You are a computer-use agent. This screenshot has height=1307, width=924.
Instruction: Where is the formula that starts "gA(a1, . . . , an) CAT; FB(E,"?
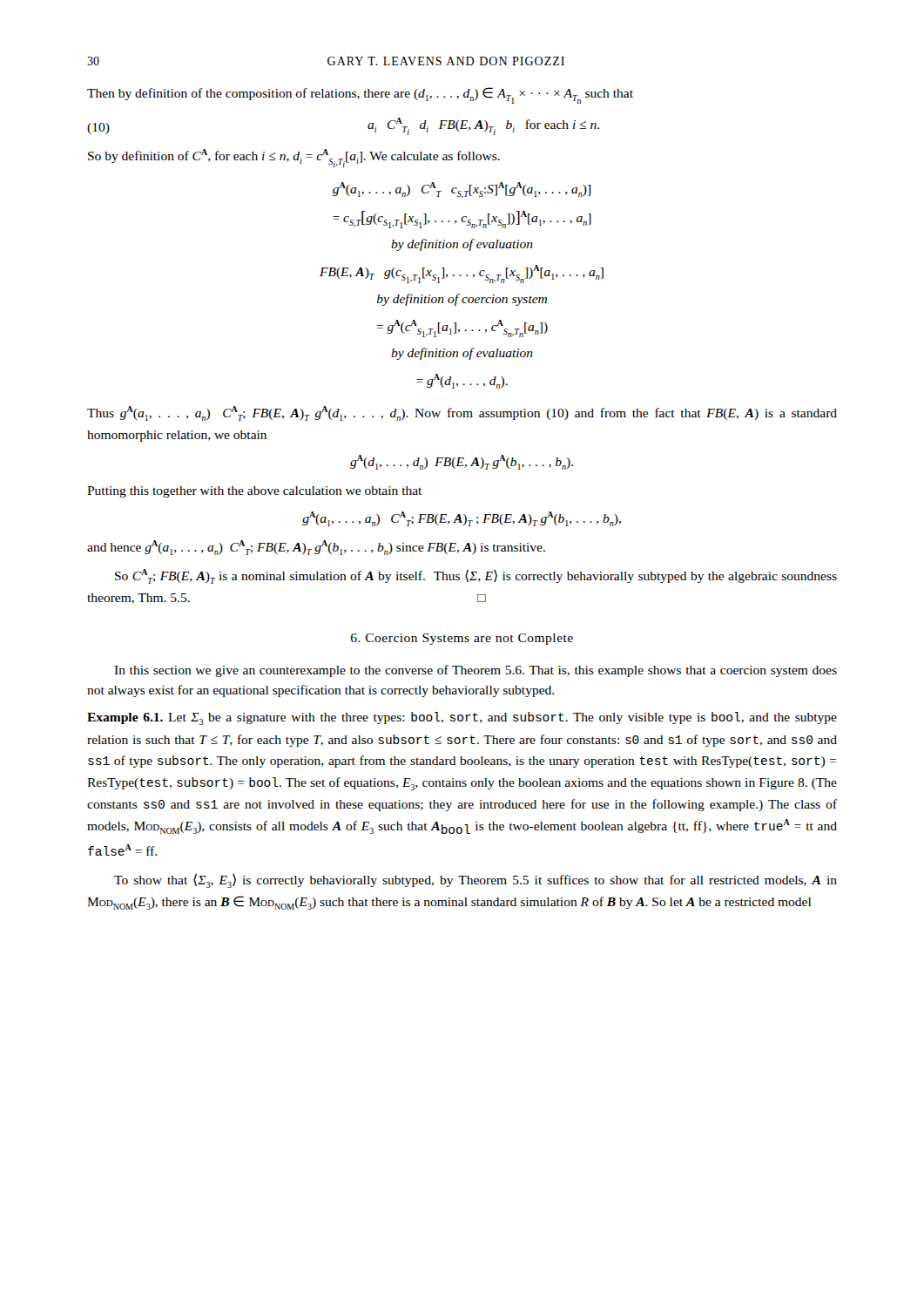(462, 519)
